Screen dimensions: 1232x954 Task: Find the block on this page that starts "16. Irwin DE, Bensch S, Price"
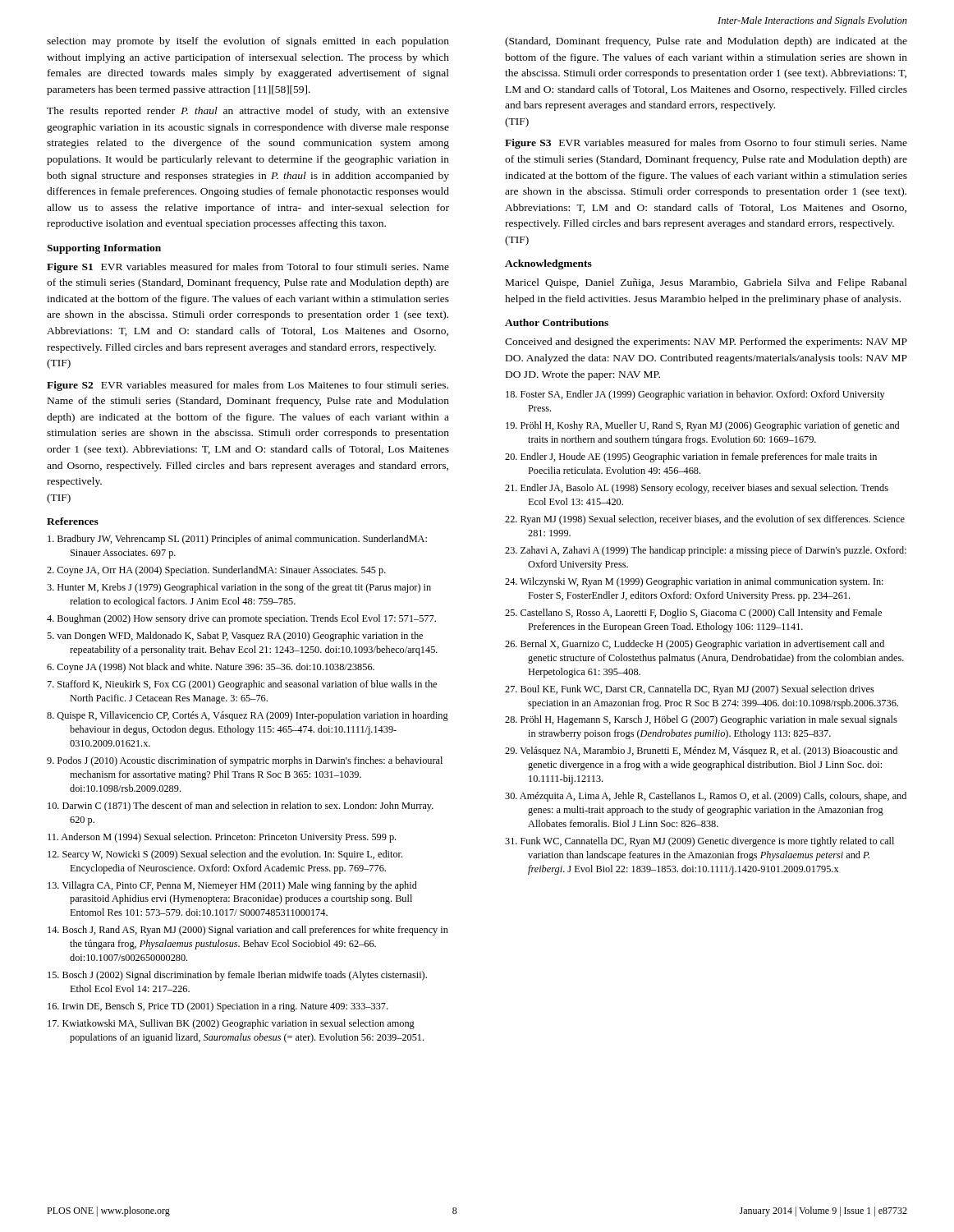click(x=229, y=1006)
